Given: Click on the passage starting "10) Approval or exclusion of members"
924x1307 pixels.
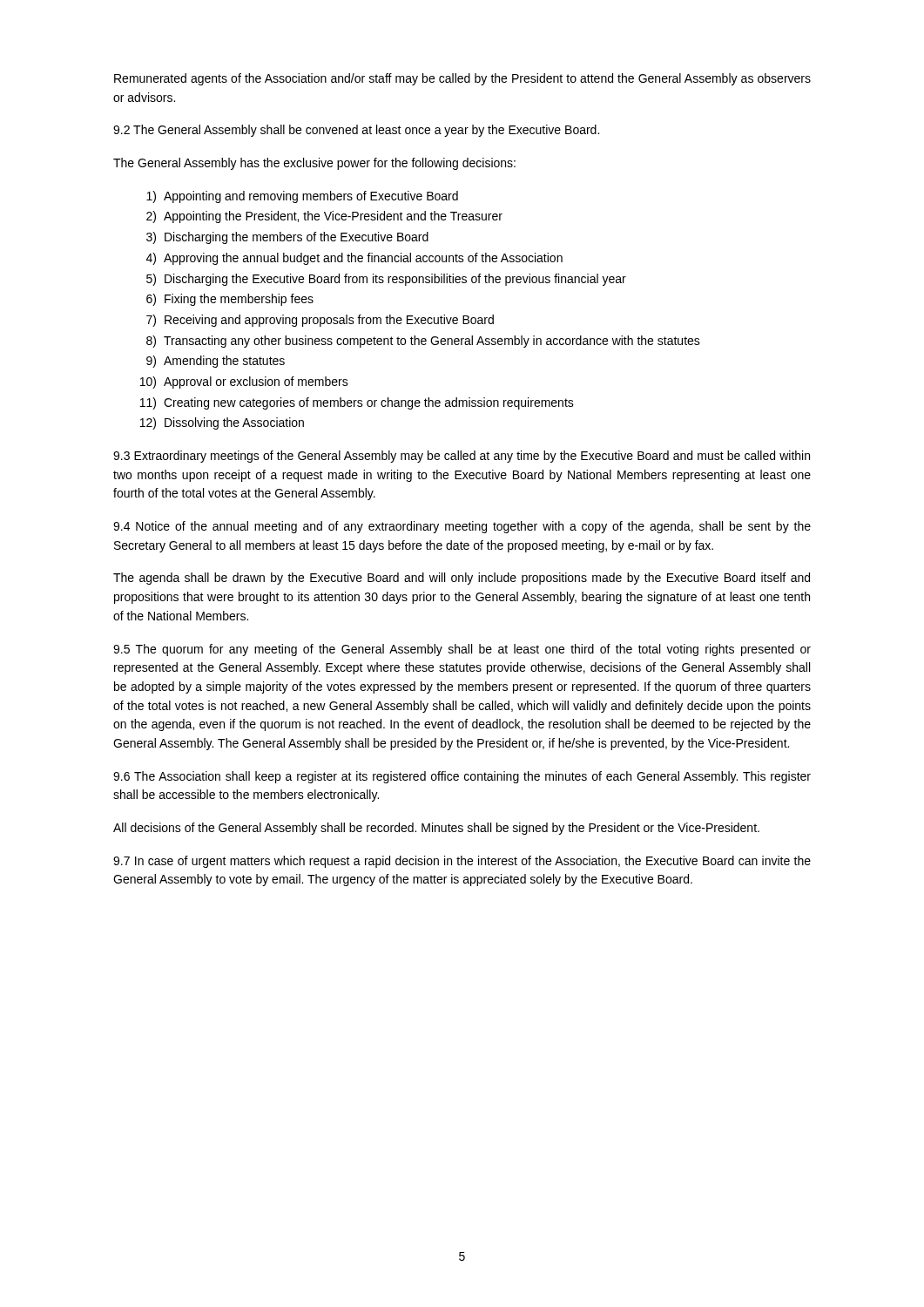Looking at the screenshot, I should [x=244, y=383].
